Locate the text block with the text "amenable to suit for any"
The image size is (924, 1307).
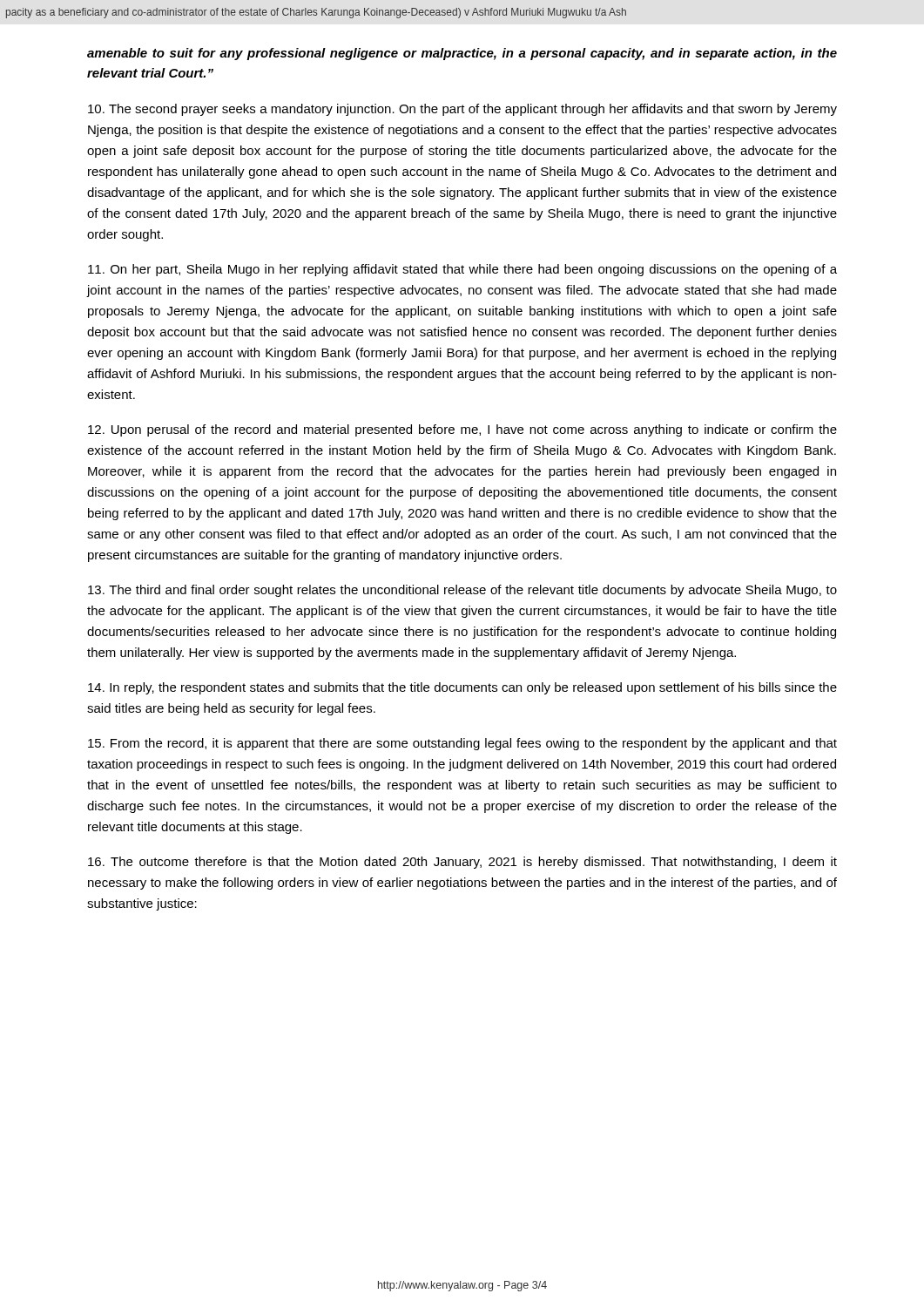point(462,63)
